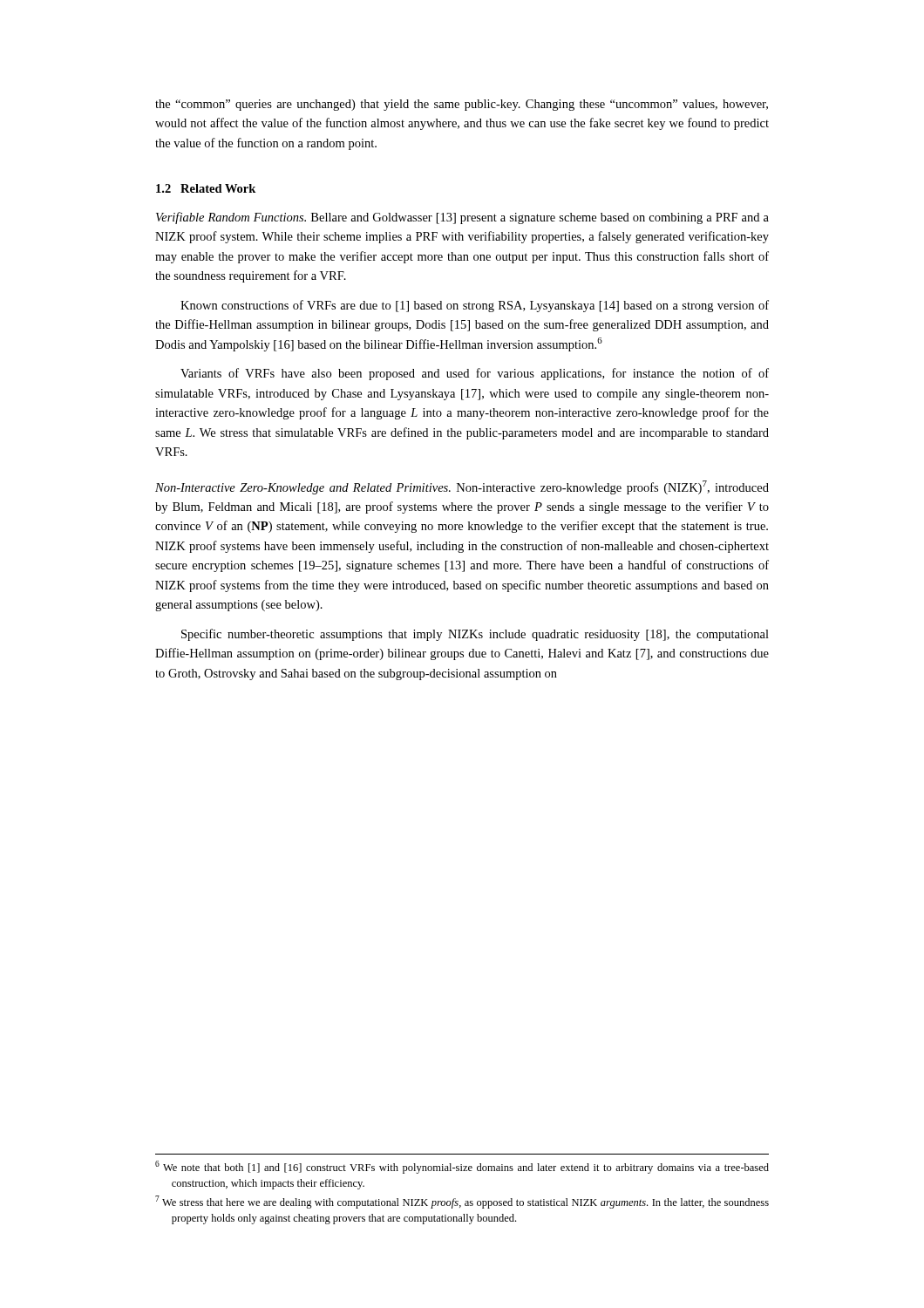The image size is (924, 1308).
Task: Find the text starting "Variants of VRFs have"
Action: (x=462, y=413)
